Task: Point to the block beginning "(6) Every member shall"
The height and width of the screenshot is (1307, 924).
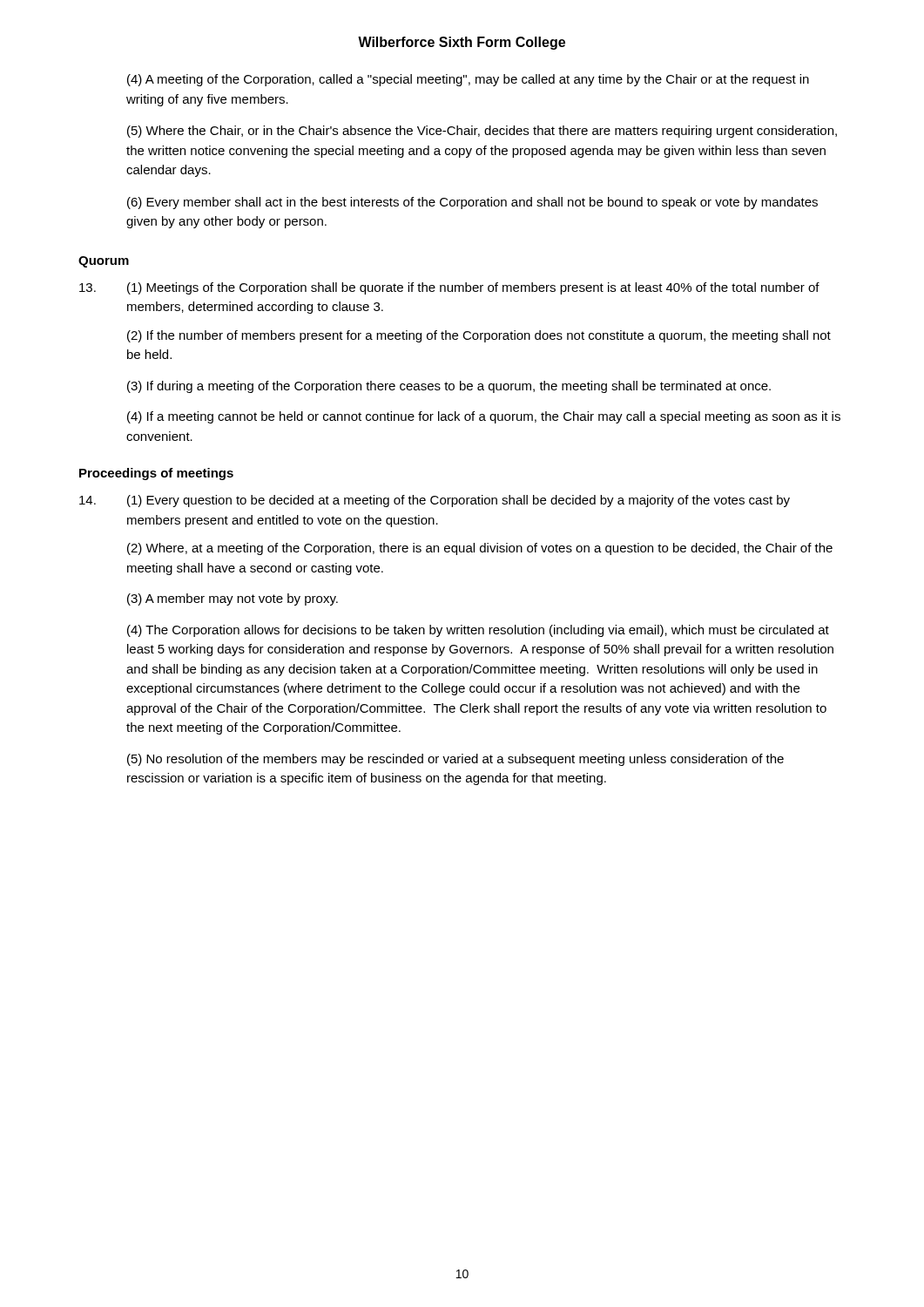Action: coord(472,211)
